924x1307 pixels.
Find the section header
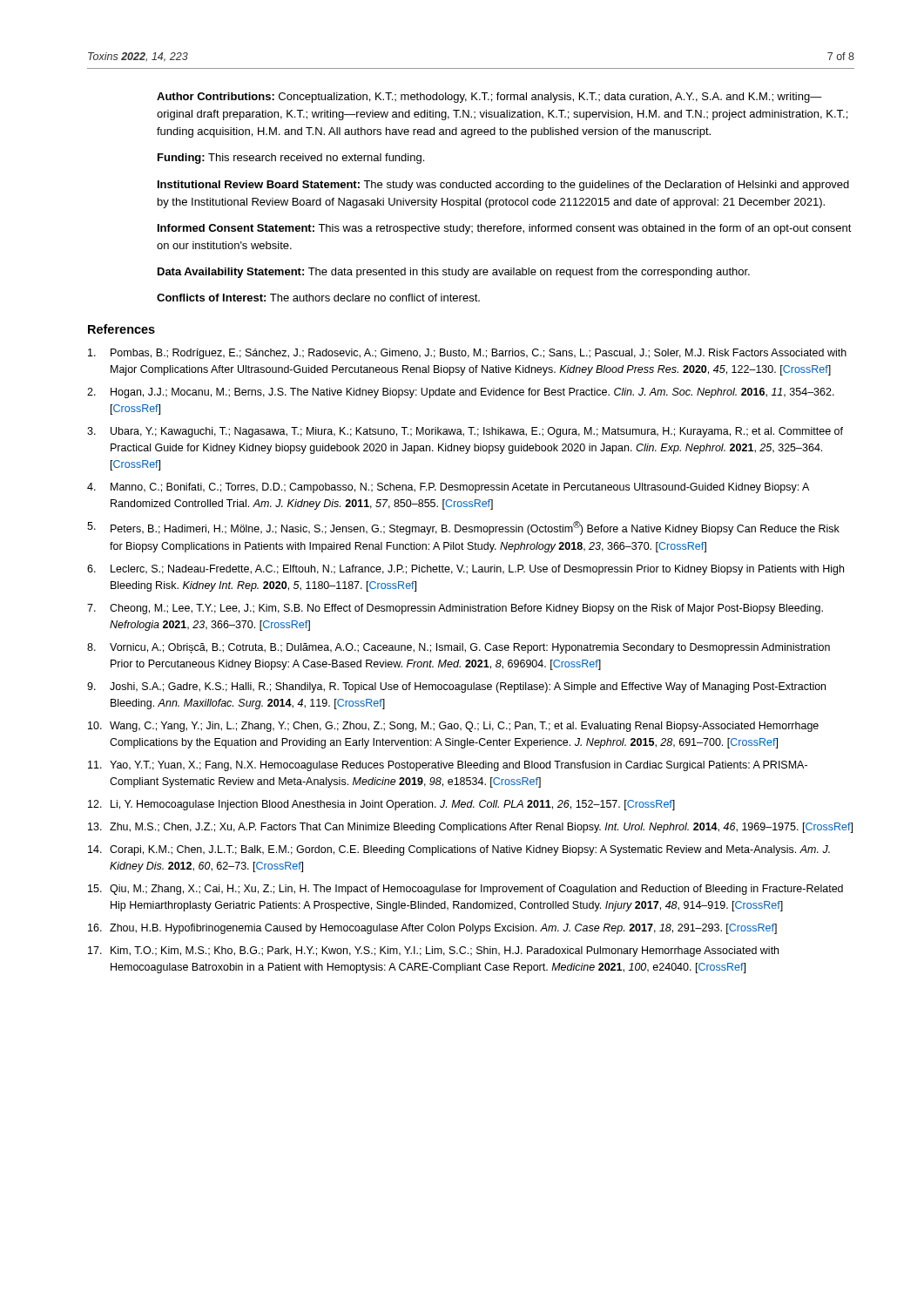(121, 330)
